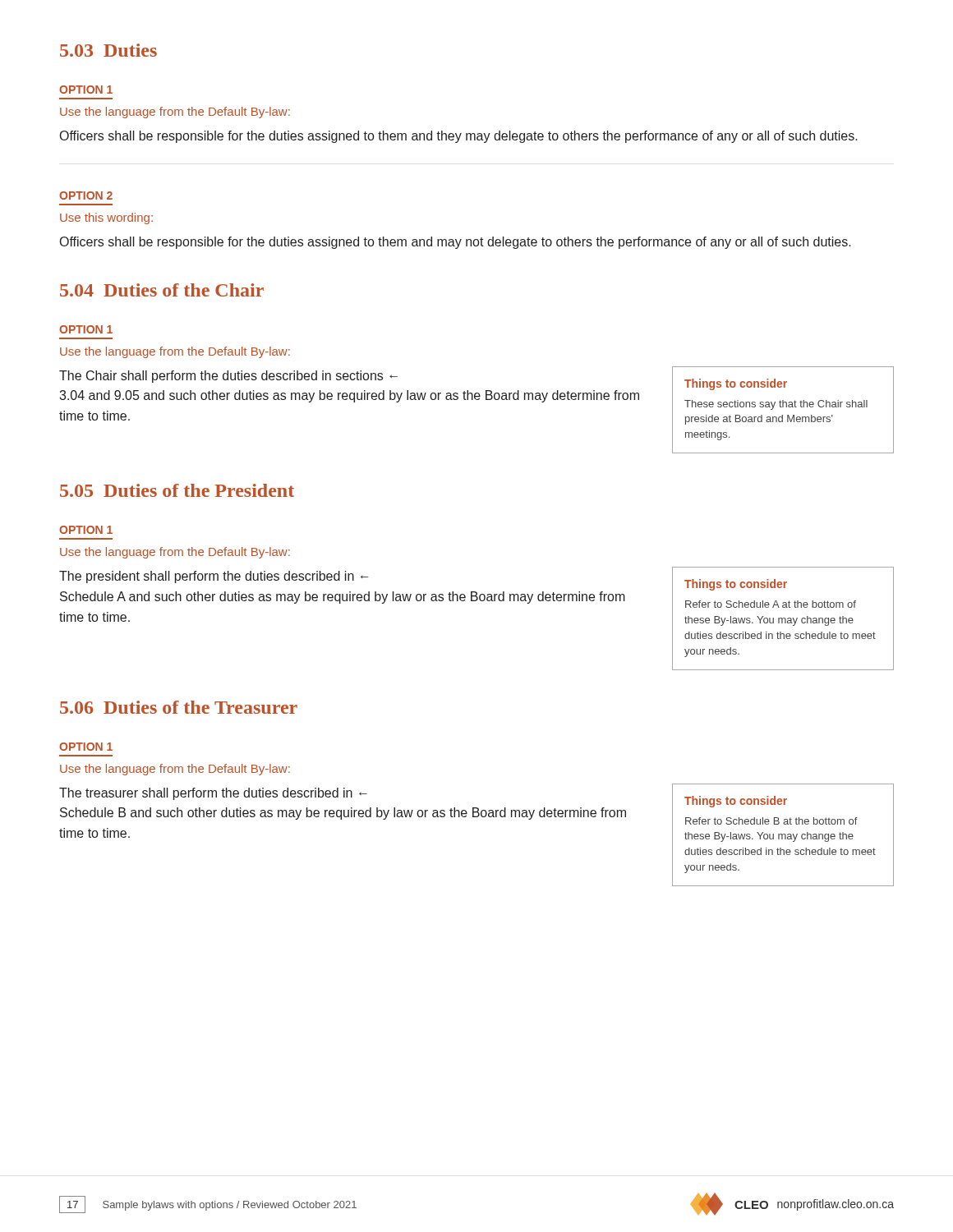This screenshot has height=1232, width=953.
Task: Select the text starting "The Chair shall perform the duties"
Action: pos(356,397)
